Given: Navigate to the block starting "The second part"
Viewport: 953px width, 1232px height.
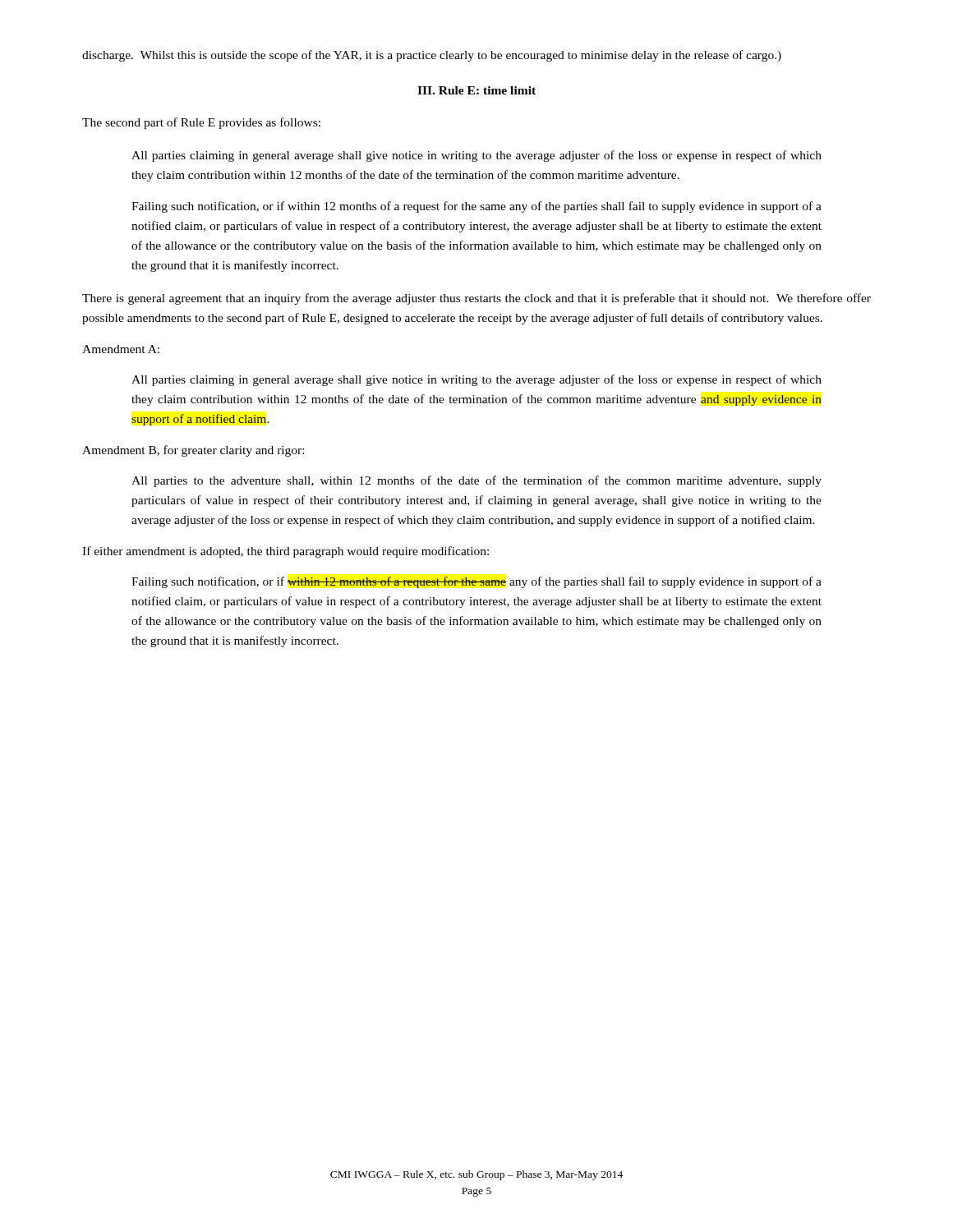Looking at the screenshot, I should coord(202,122).
